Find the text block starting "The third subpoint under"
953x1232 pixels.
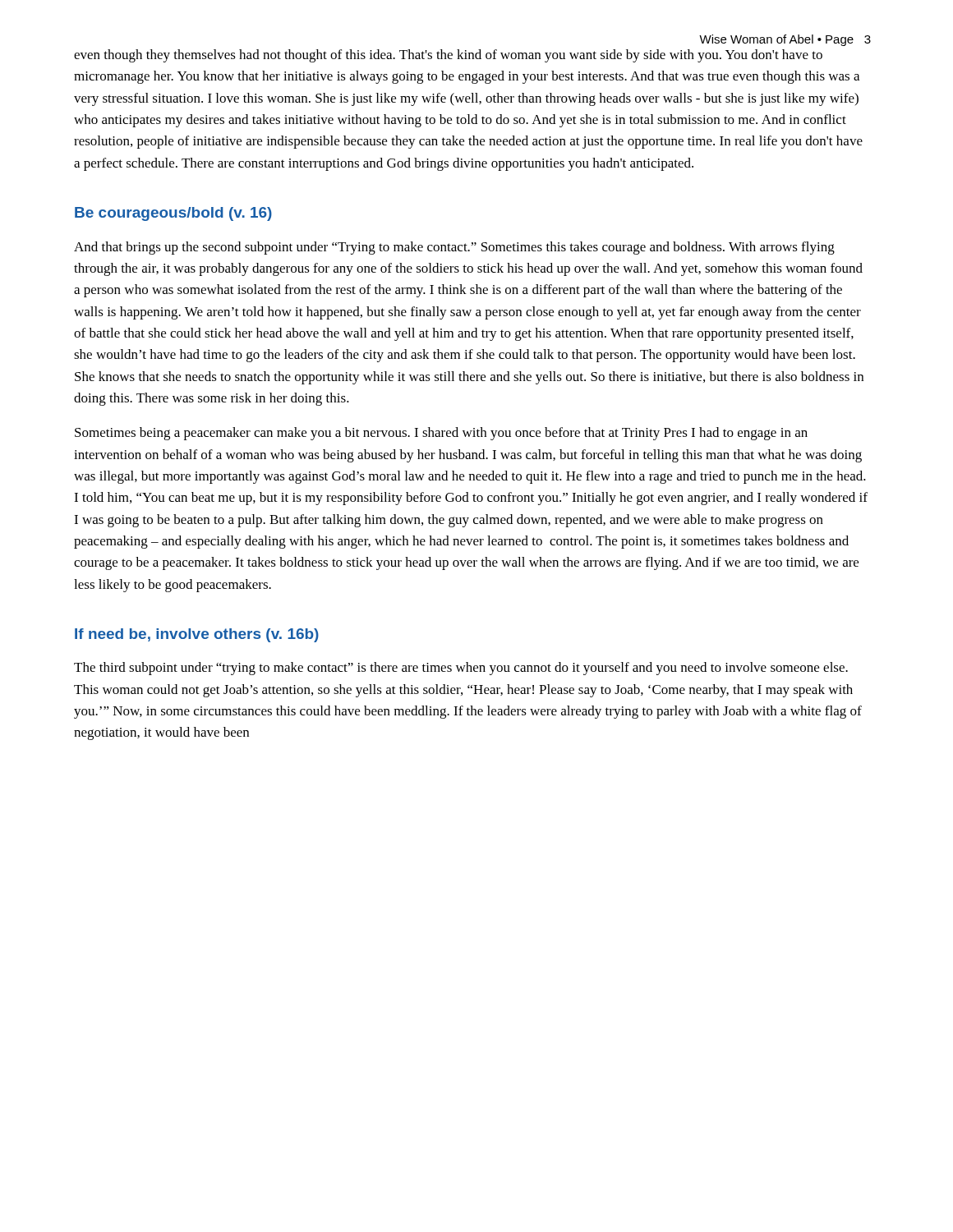pos(468,700)
